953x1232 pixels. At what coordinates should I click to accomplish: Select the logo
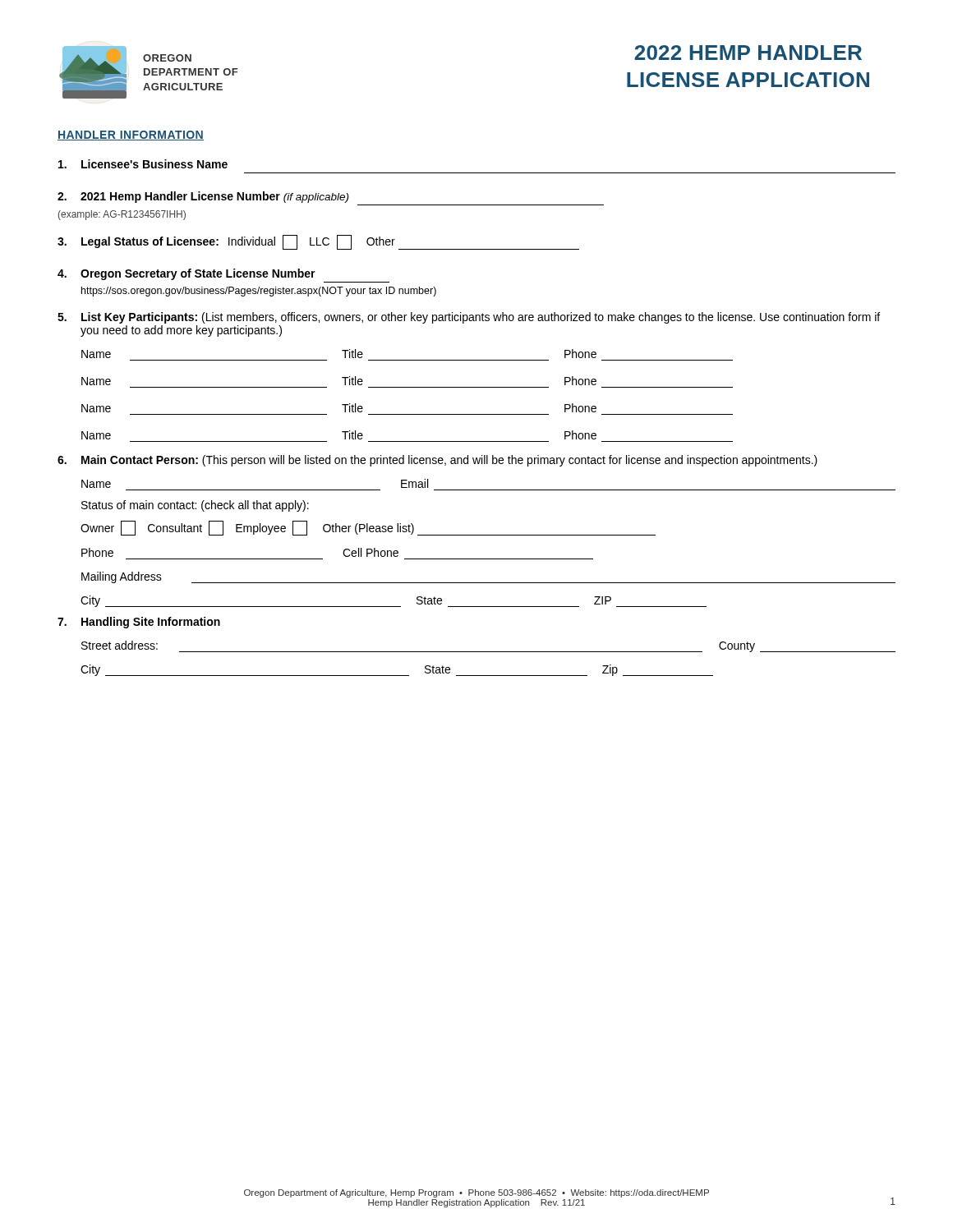tap(148, 72)
